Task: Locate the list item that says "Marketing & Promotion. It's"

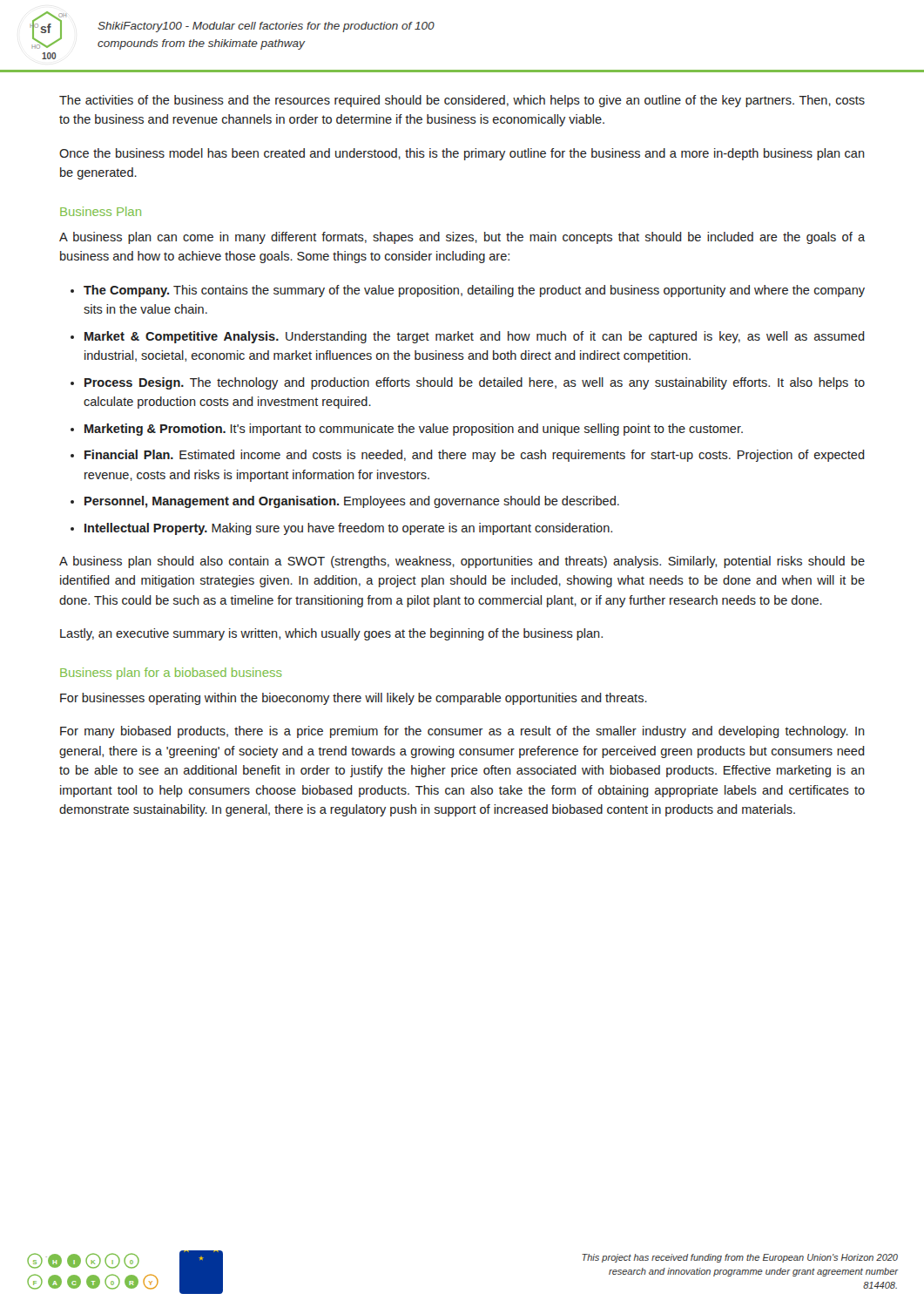Action: 414,428
